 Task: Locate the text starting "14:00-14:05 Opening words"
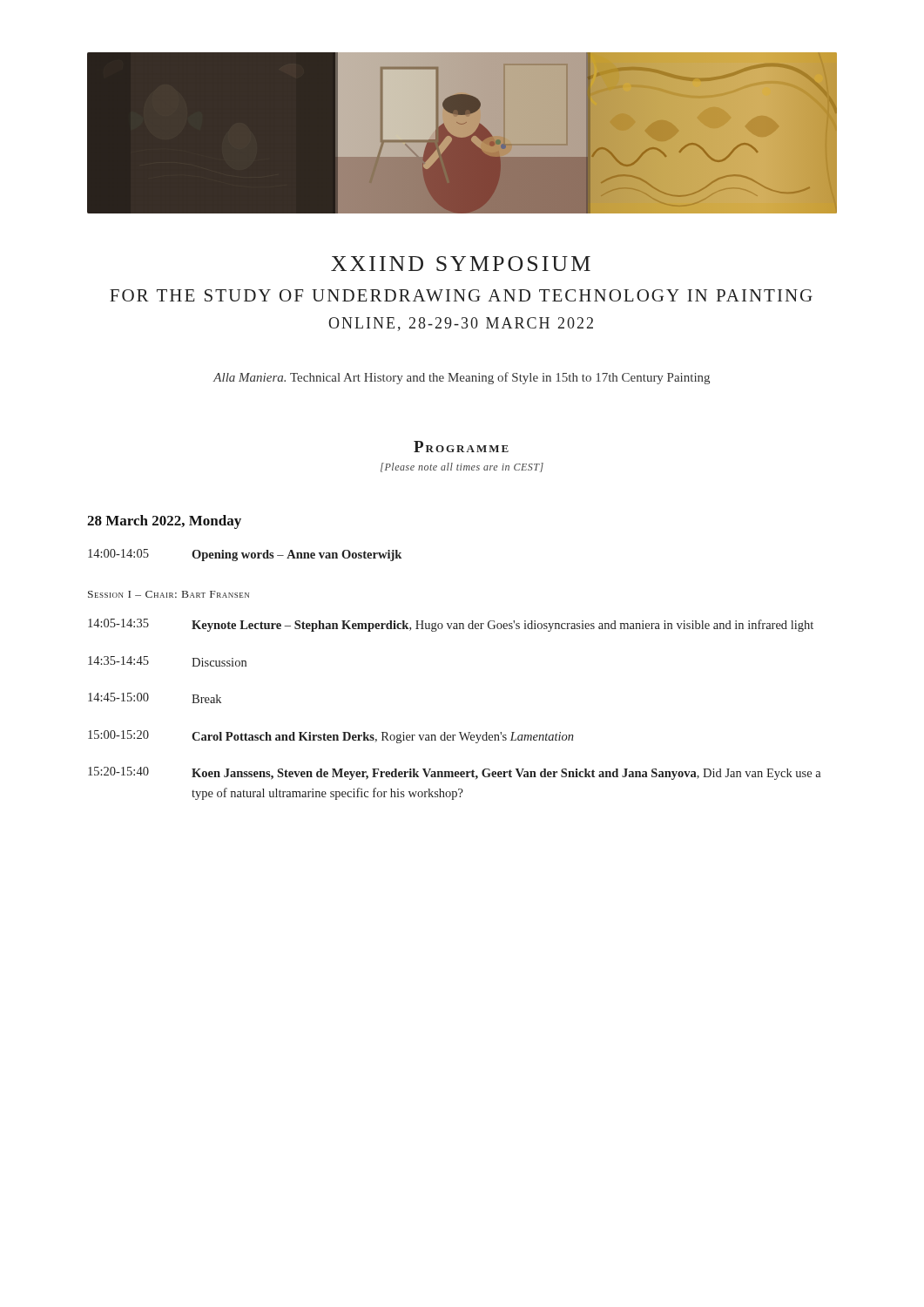click(x=245, y=555)
